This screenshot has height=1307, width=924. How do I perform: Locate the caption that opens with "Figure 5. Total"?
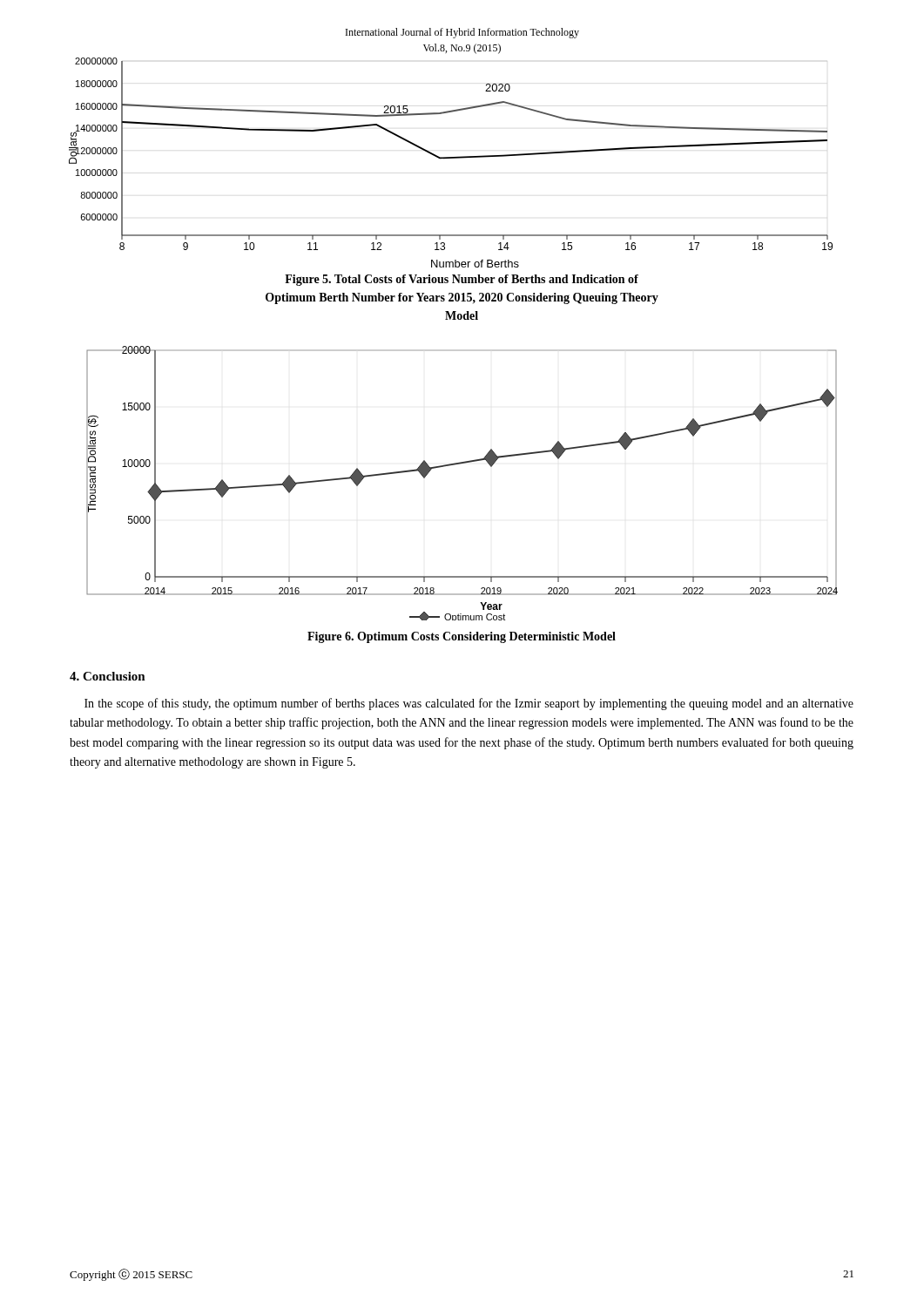(462, 298)
